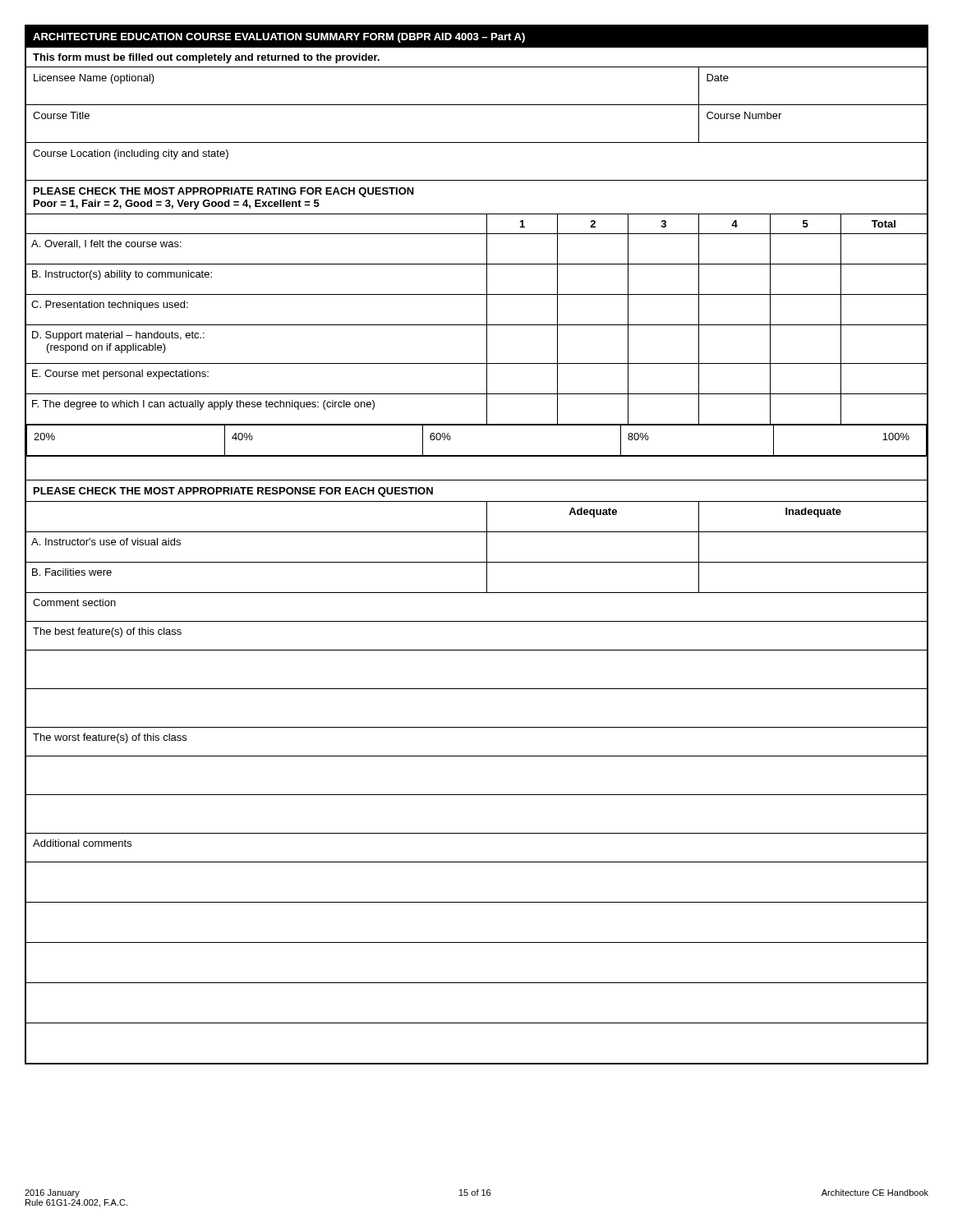Screen dimensions: 1232x953
Task: Find the text starting "The best feature(s) of this class"
Action: click(107, 631)
